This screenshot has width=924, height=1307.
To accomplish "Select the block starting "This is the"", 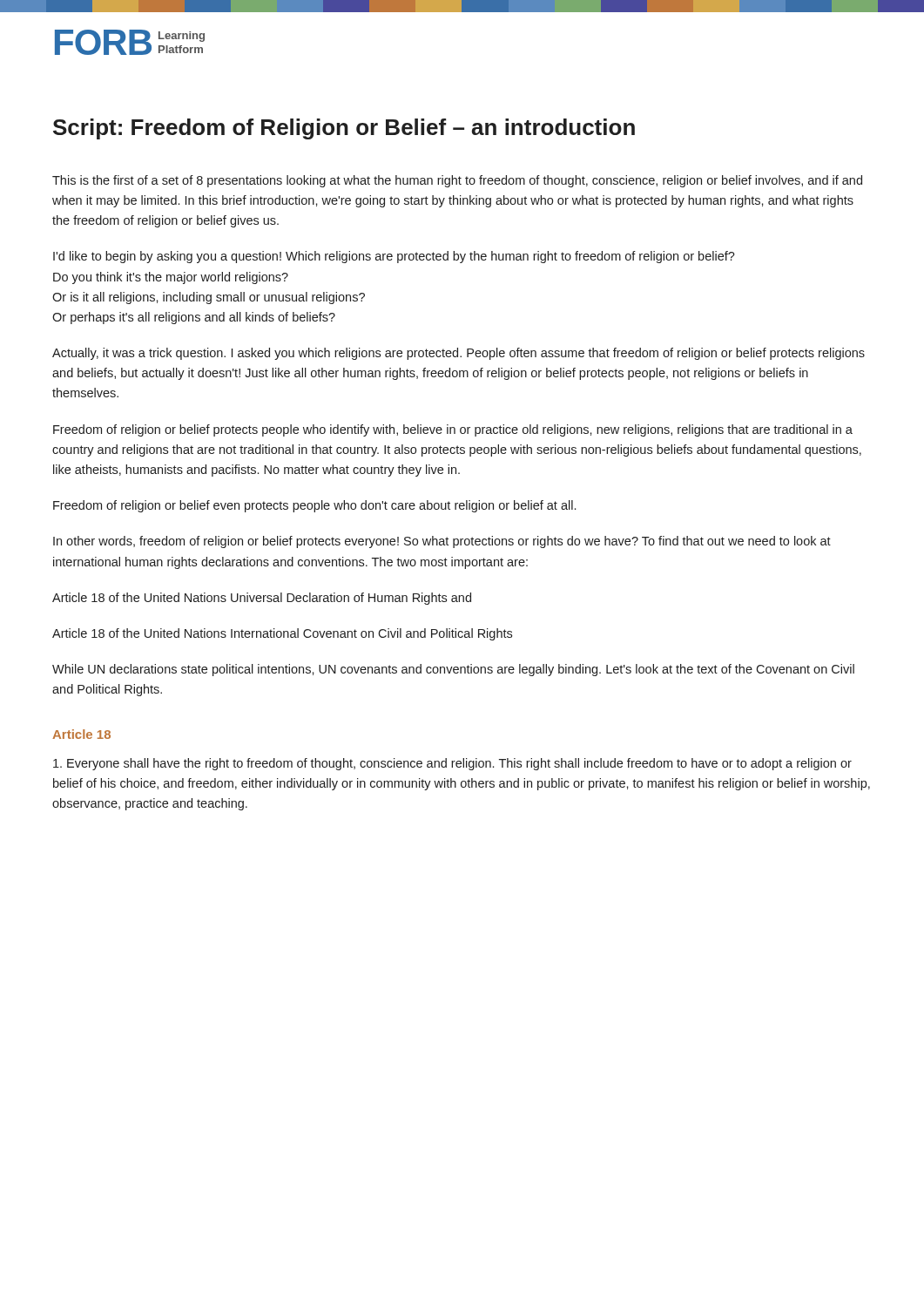I will (458, 200).
